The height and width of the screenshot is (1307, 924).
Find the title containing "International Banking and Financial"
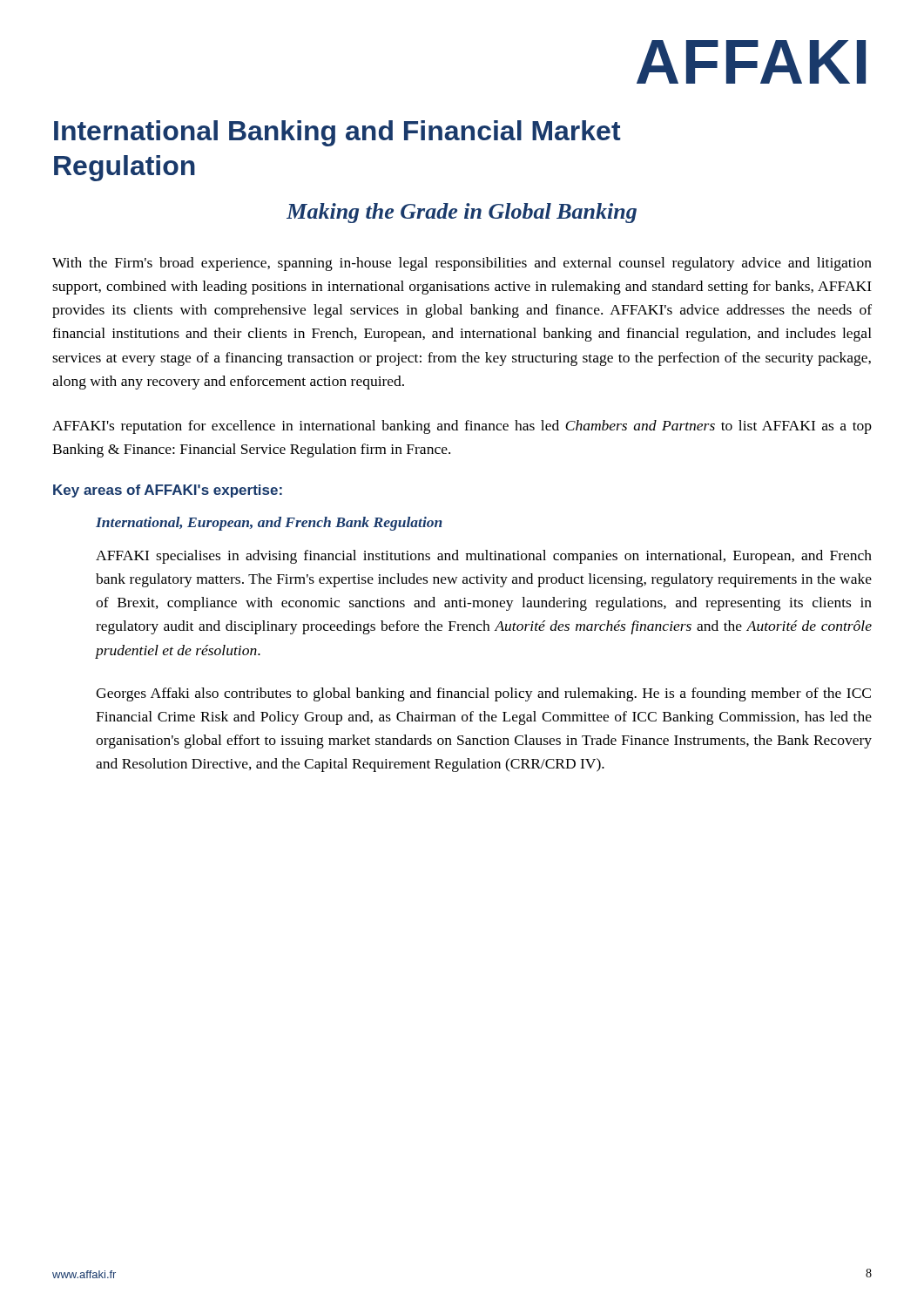point(462,148)
